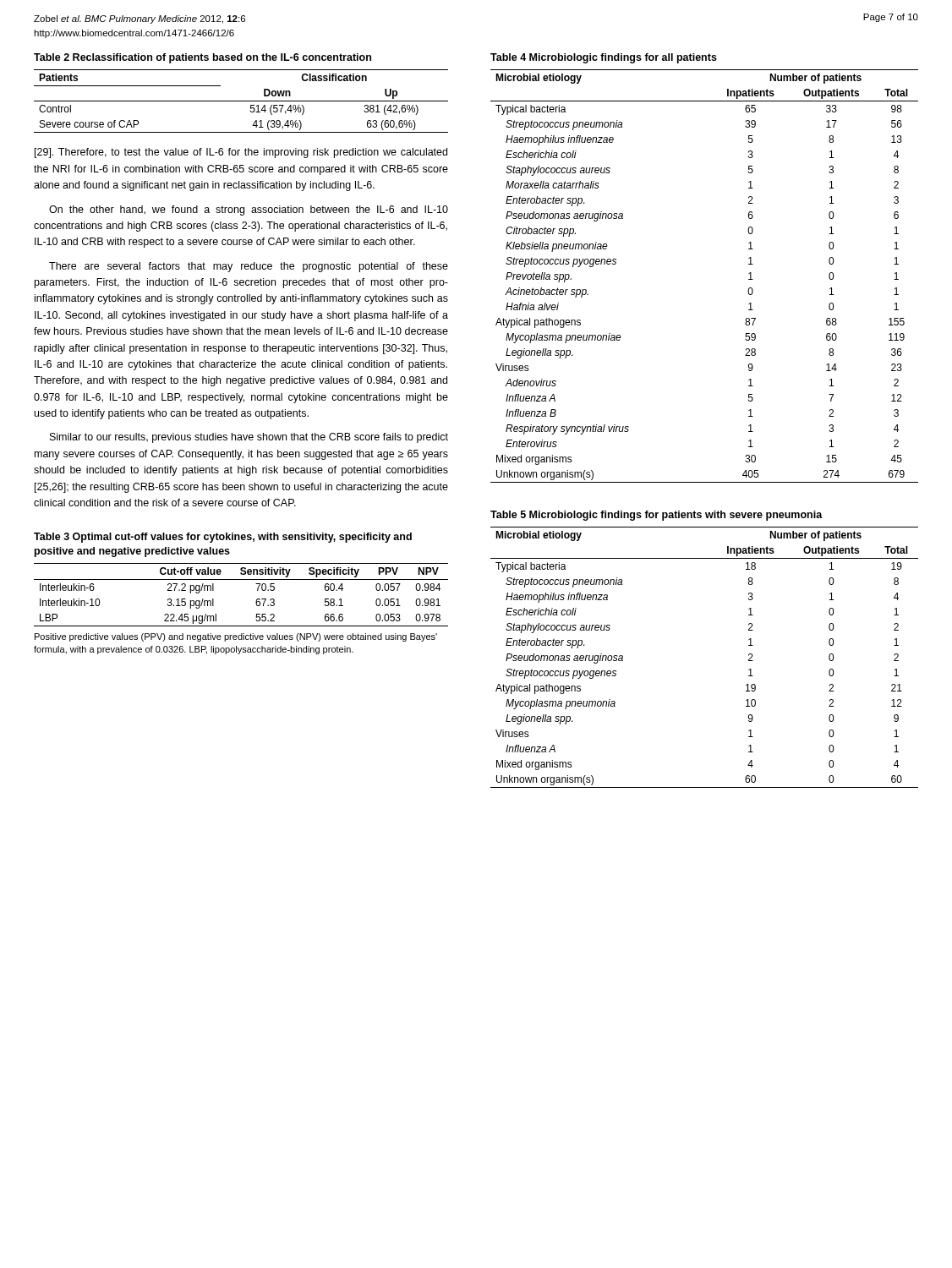Screen dimensions: 1268x952
Task: Click on the text block with the text "[29]. Therefore, to test the value of IL-6"
Action: pyautogui.click(x=241, y=169)
